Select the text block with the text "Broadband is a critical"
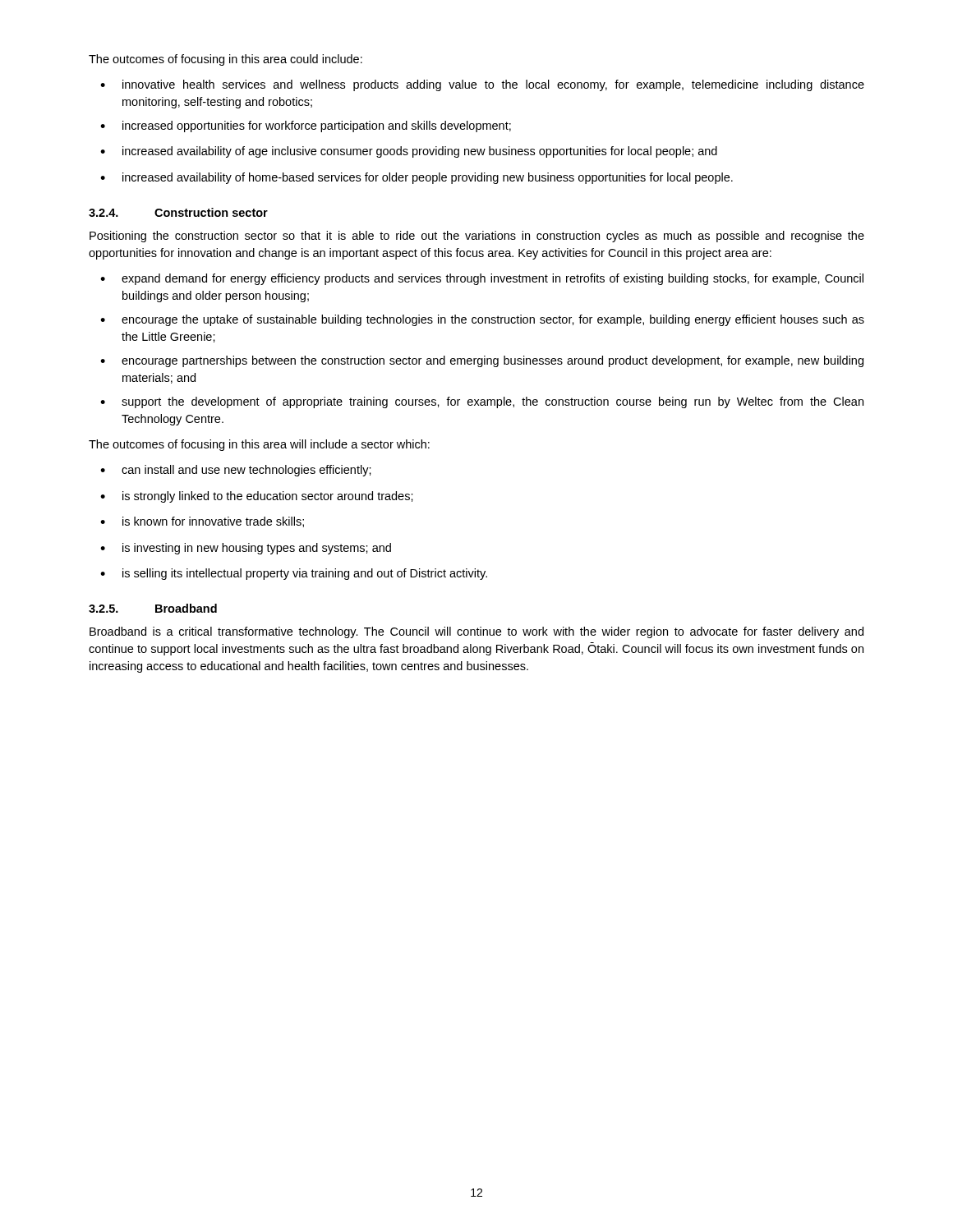 coord(476,650)
